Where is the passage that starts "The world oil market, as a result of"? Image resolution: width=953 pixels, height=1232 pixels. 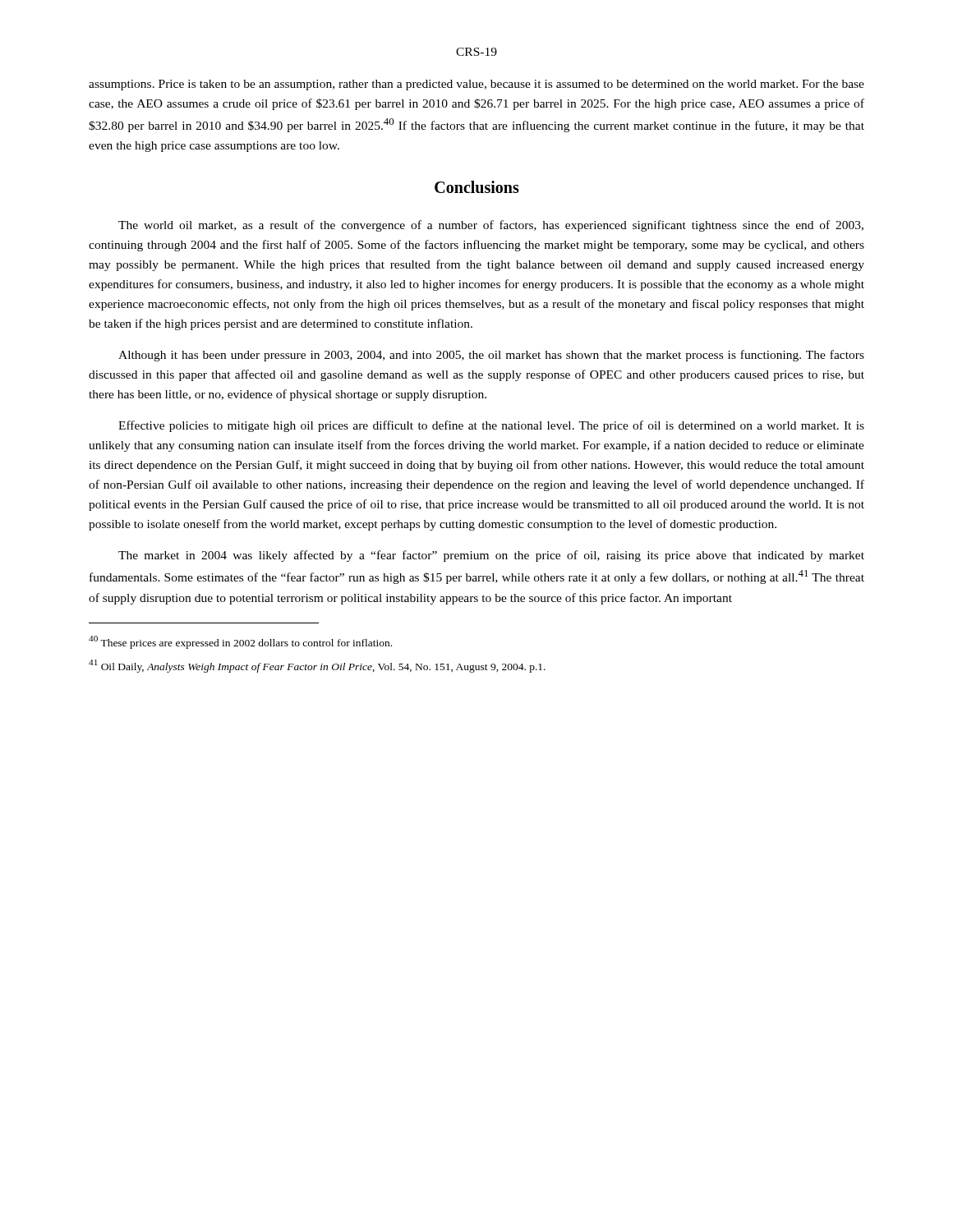pos(476,274)
